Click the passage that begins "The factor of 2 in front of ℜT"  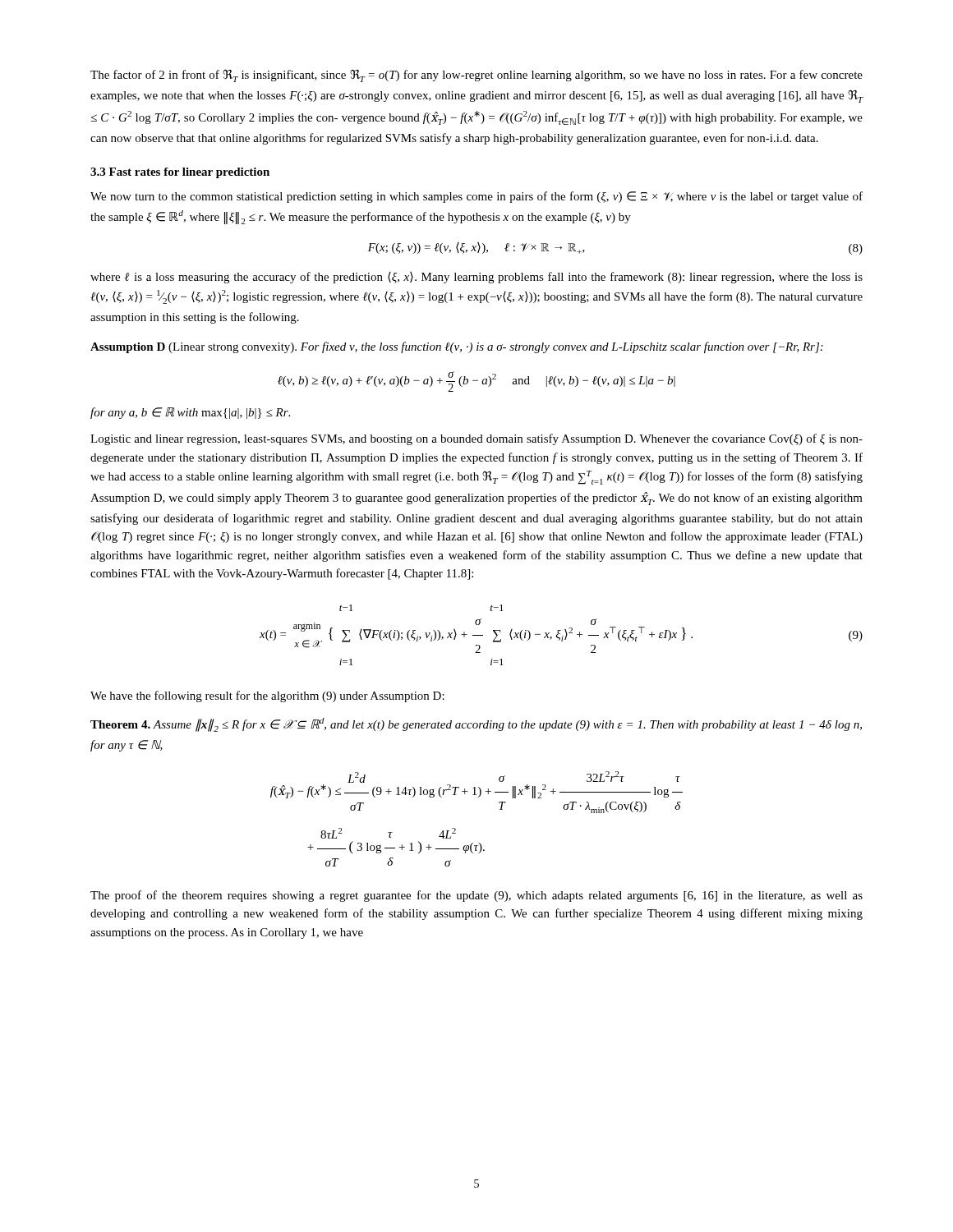[476, 106]
